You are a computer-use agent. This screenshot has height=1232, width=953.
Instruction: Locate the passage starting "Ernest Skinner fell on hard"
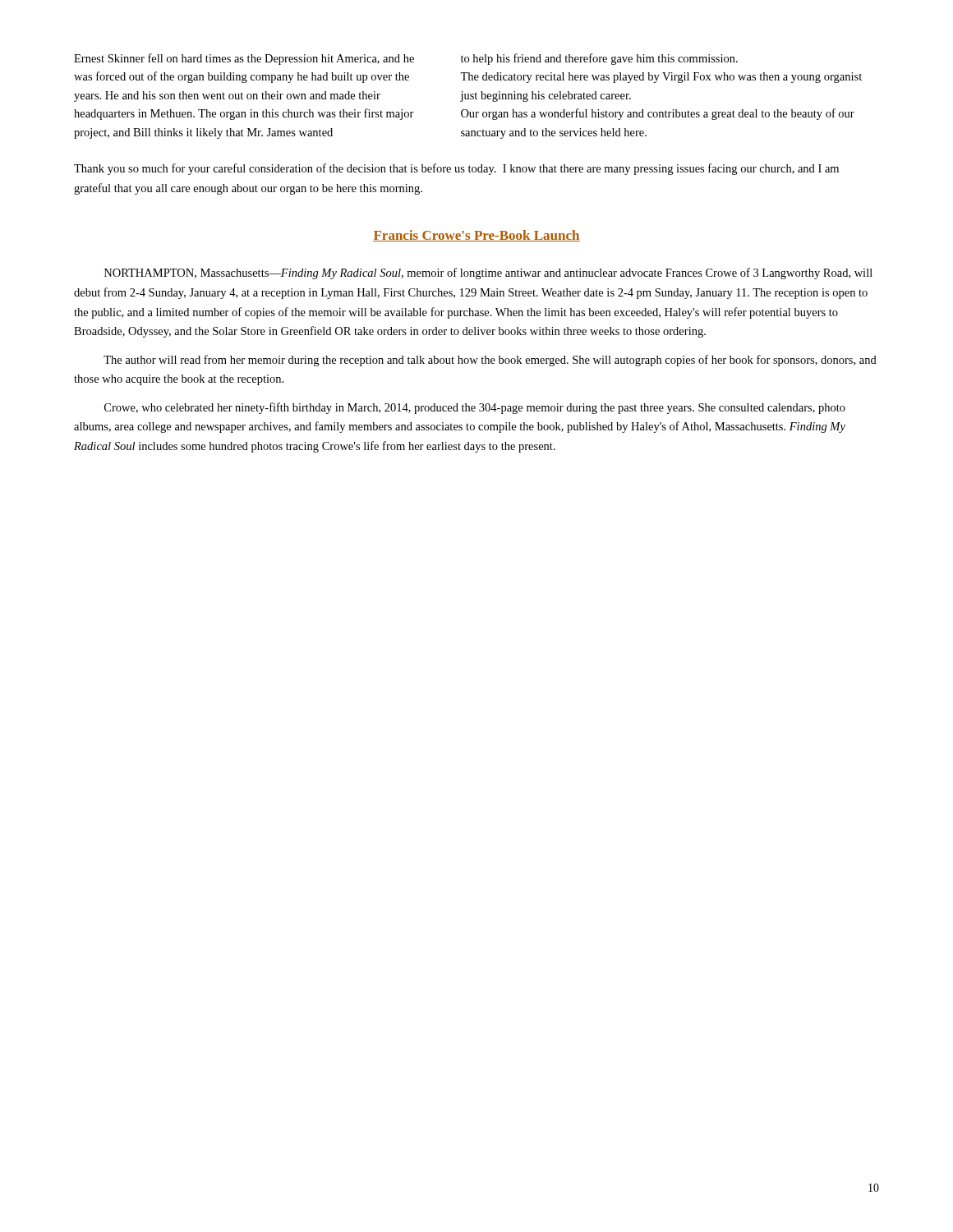point(244,95)
